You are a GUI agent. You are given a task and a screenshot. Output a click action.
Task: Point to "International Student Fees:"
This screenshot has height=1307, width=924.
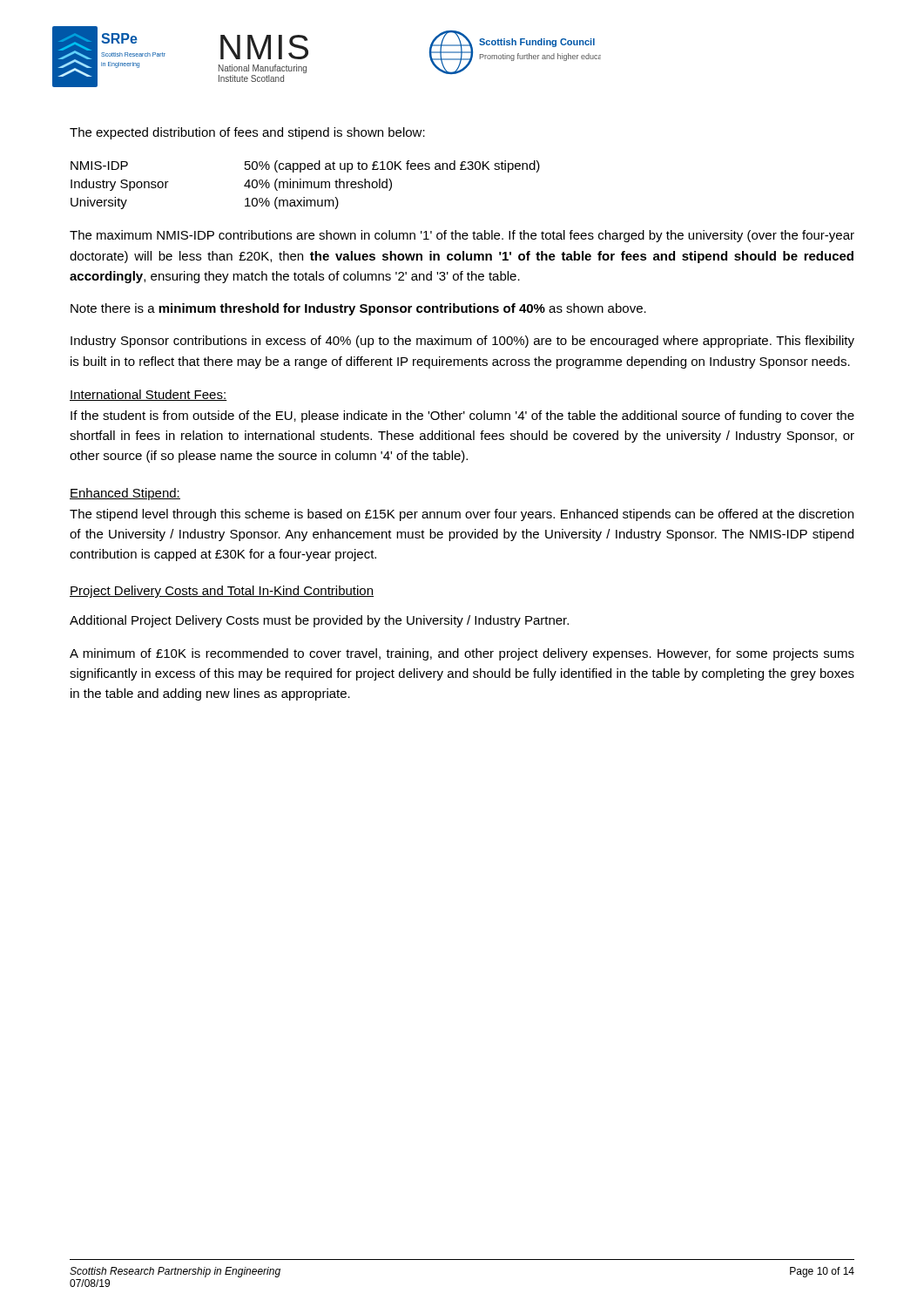pos(148,394)
